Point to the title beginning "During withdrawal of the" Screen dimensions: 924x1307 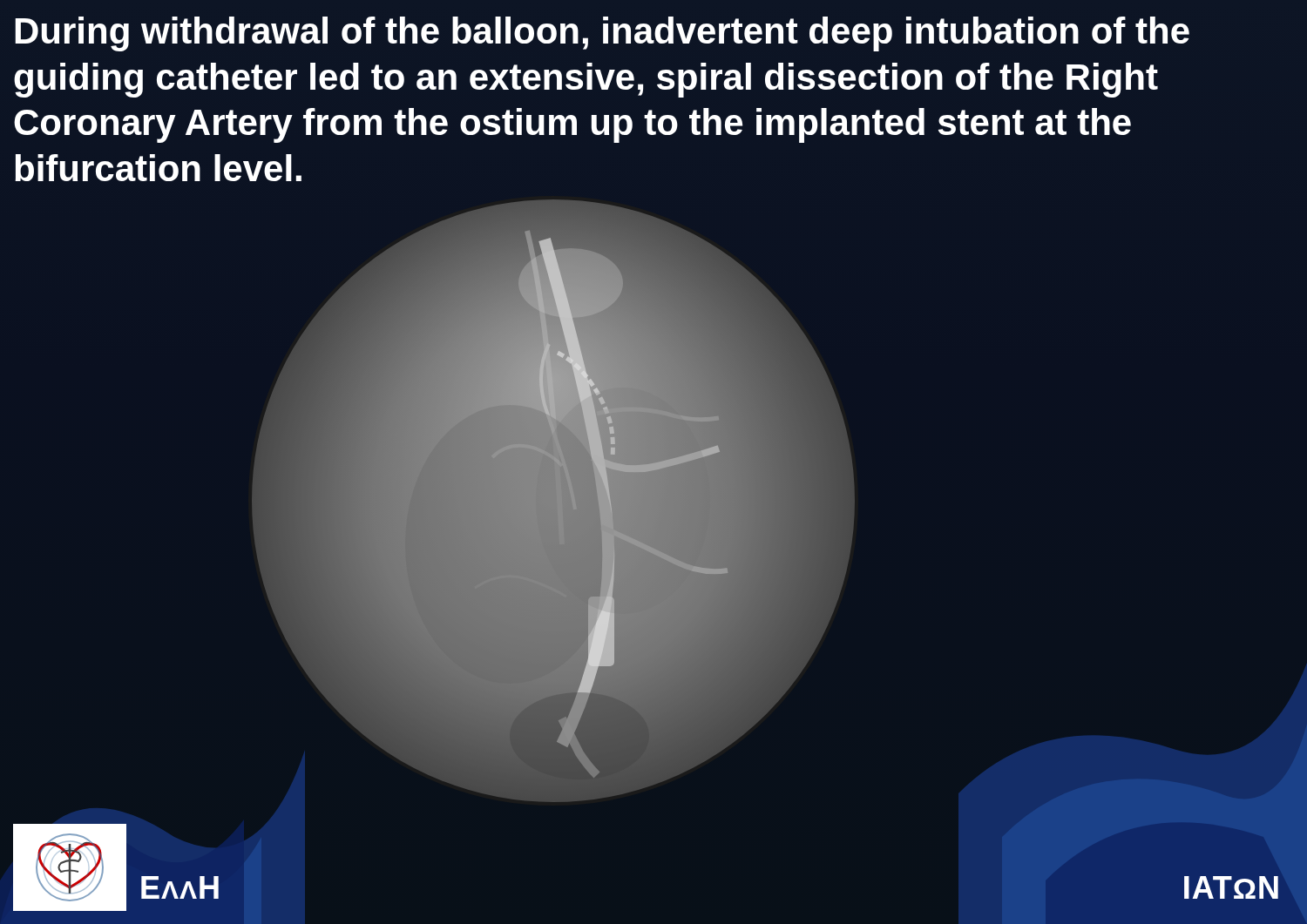pos(602,100)
